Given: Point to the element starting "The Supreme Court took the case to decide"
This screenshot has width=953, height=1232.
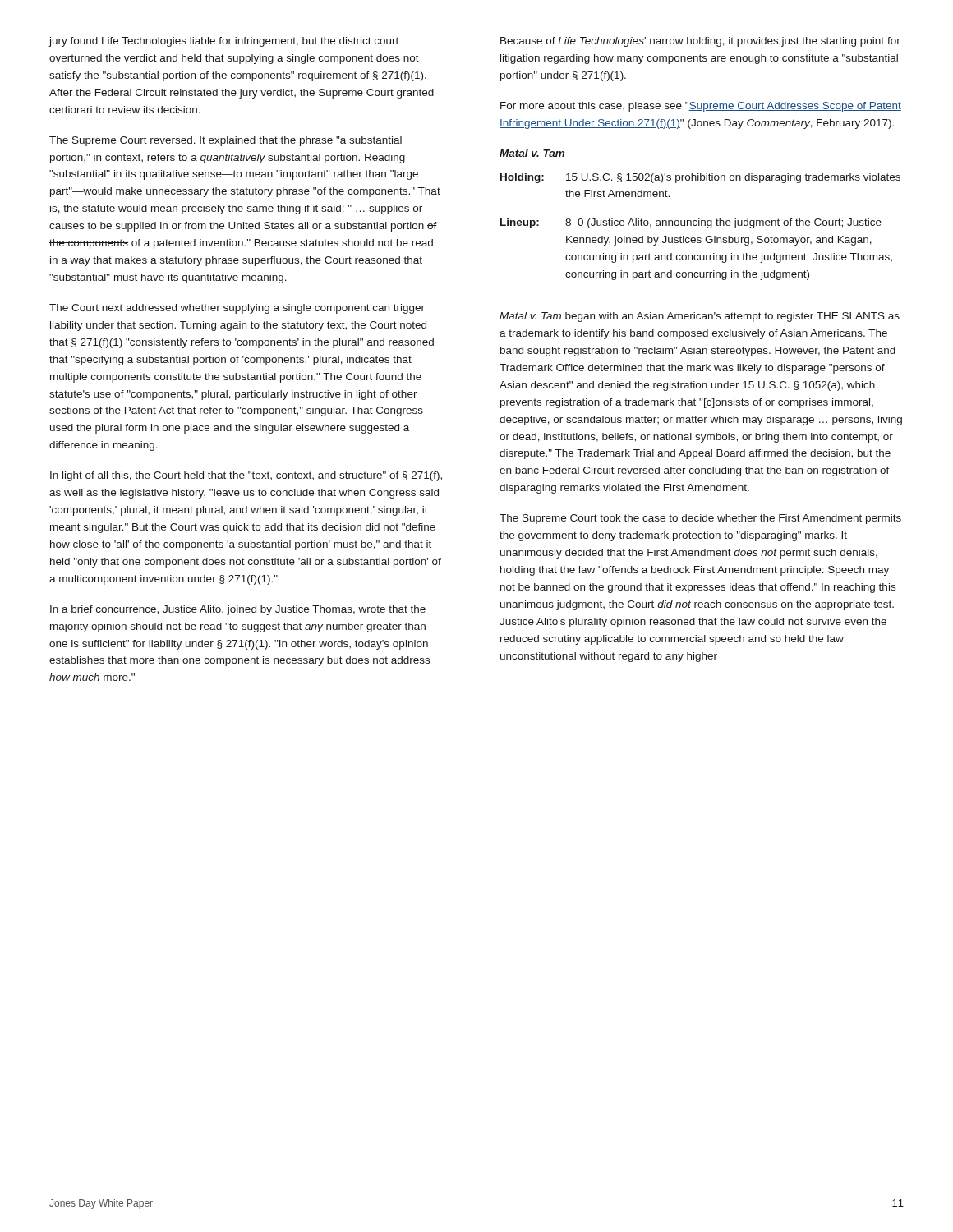Looking at the screenshot, I should pos(702,588).
